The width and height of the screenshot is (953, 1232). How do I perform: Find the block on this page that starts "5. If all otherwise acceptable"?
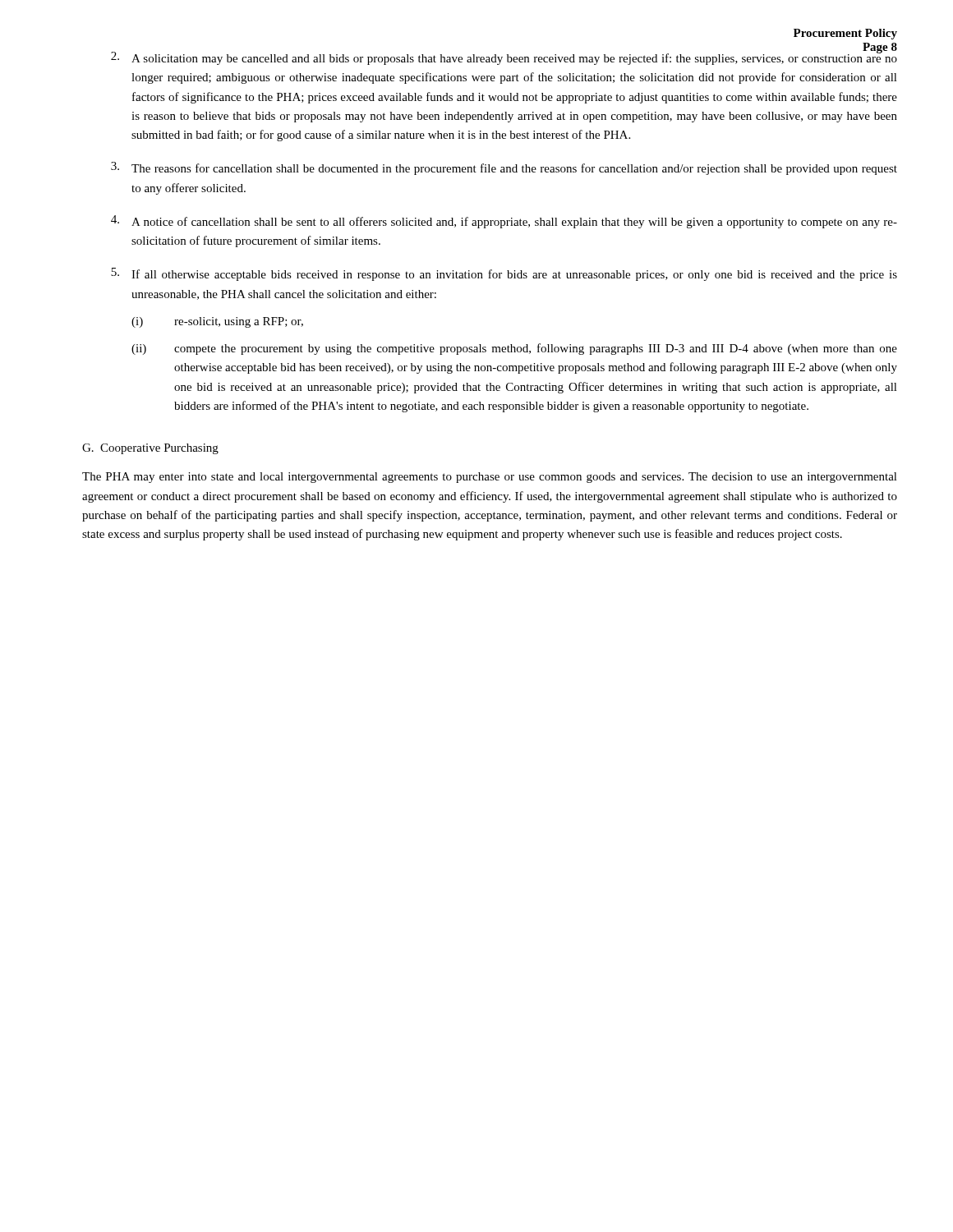tap(490, 345)
